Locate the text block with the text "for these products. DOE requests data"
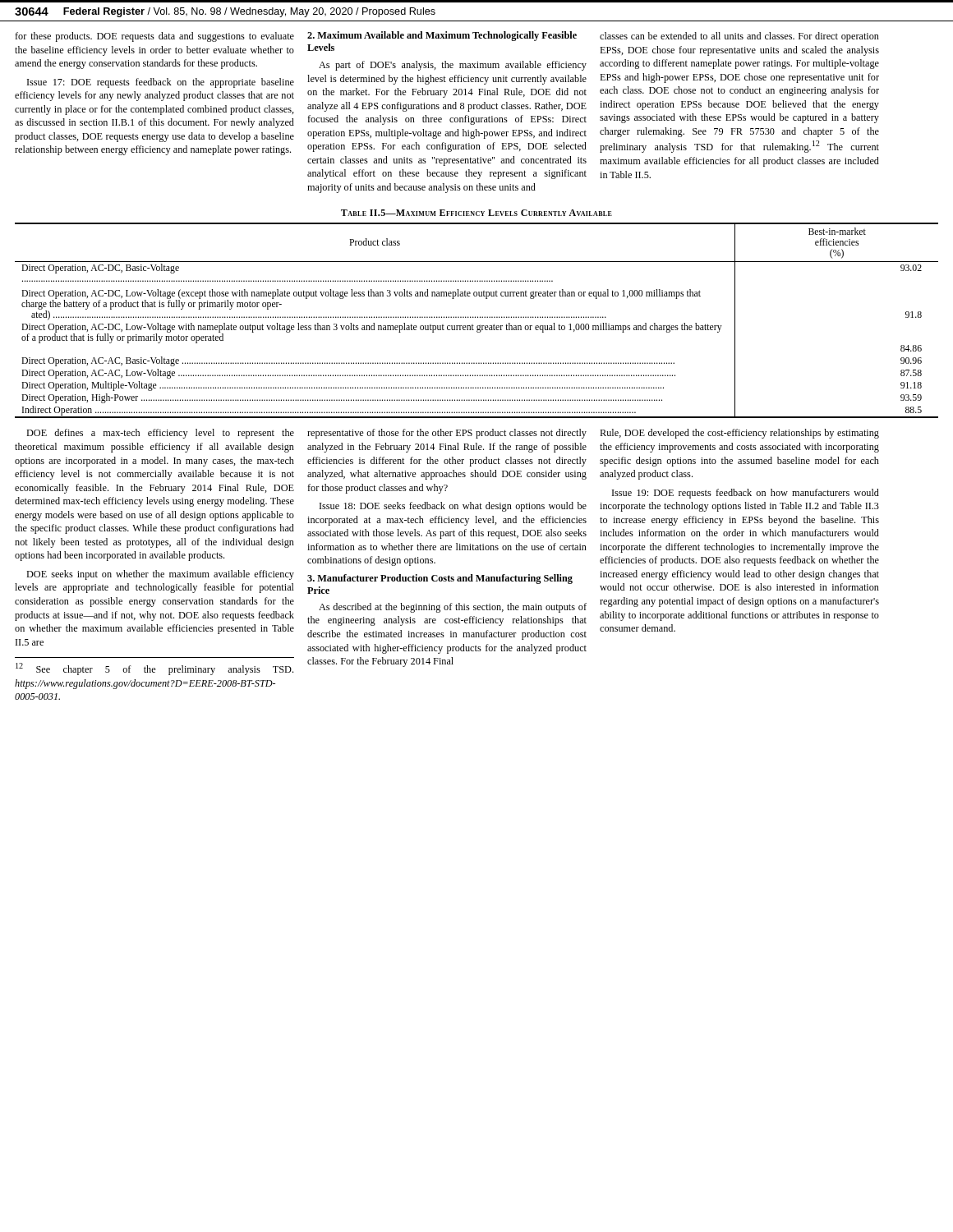This screenshot has width=953, height=1232. pos(154,93)
